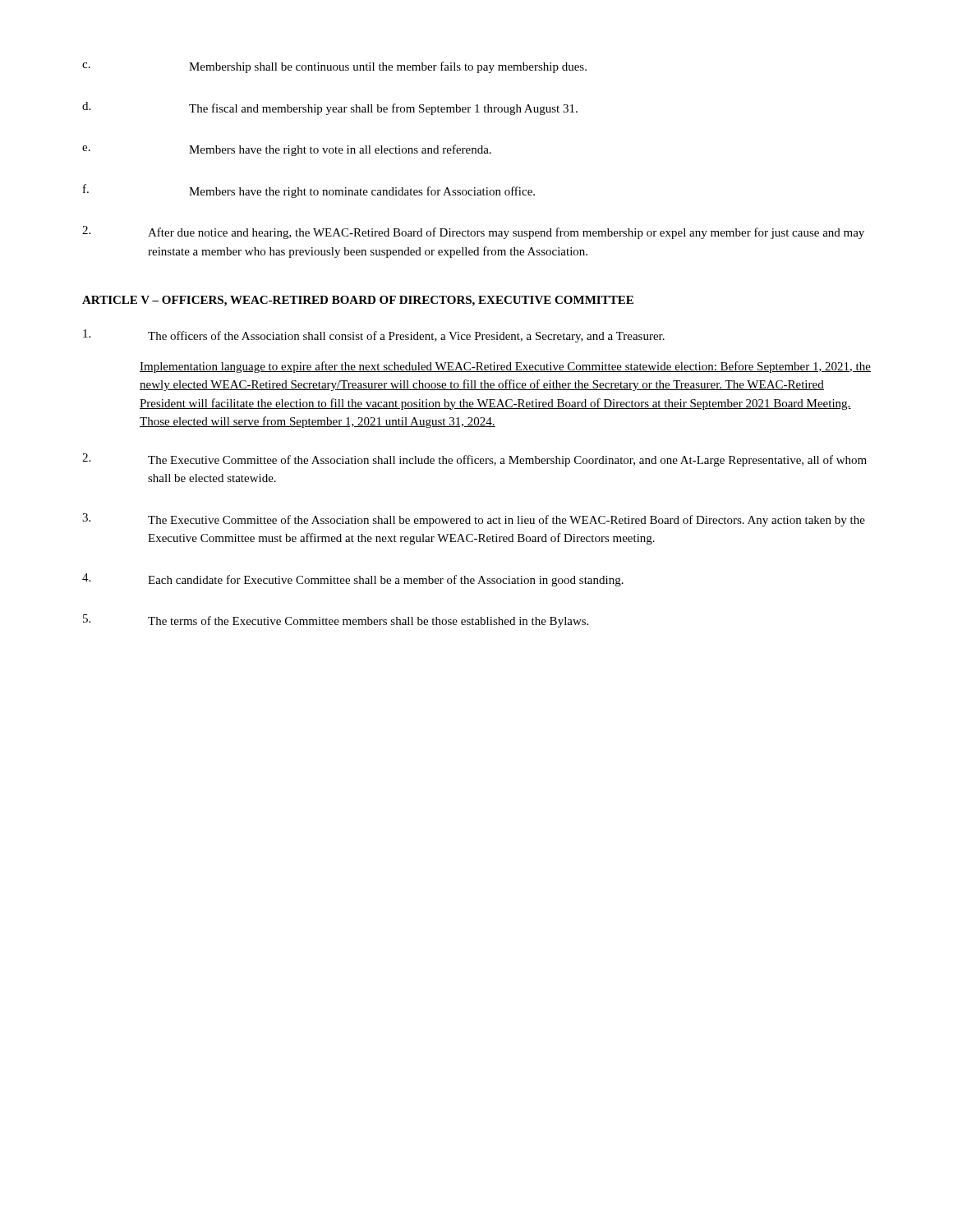Viewport: 953px width, 1232px height.
Task: Locate the region starting "ARTICLE V – OFFICERS, WEAC-RETIRED BOARD"
Action: [x=358, y=300]
